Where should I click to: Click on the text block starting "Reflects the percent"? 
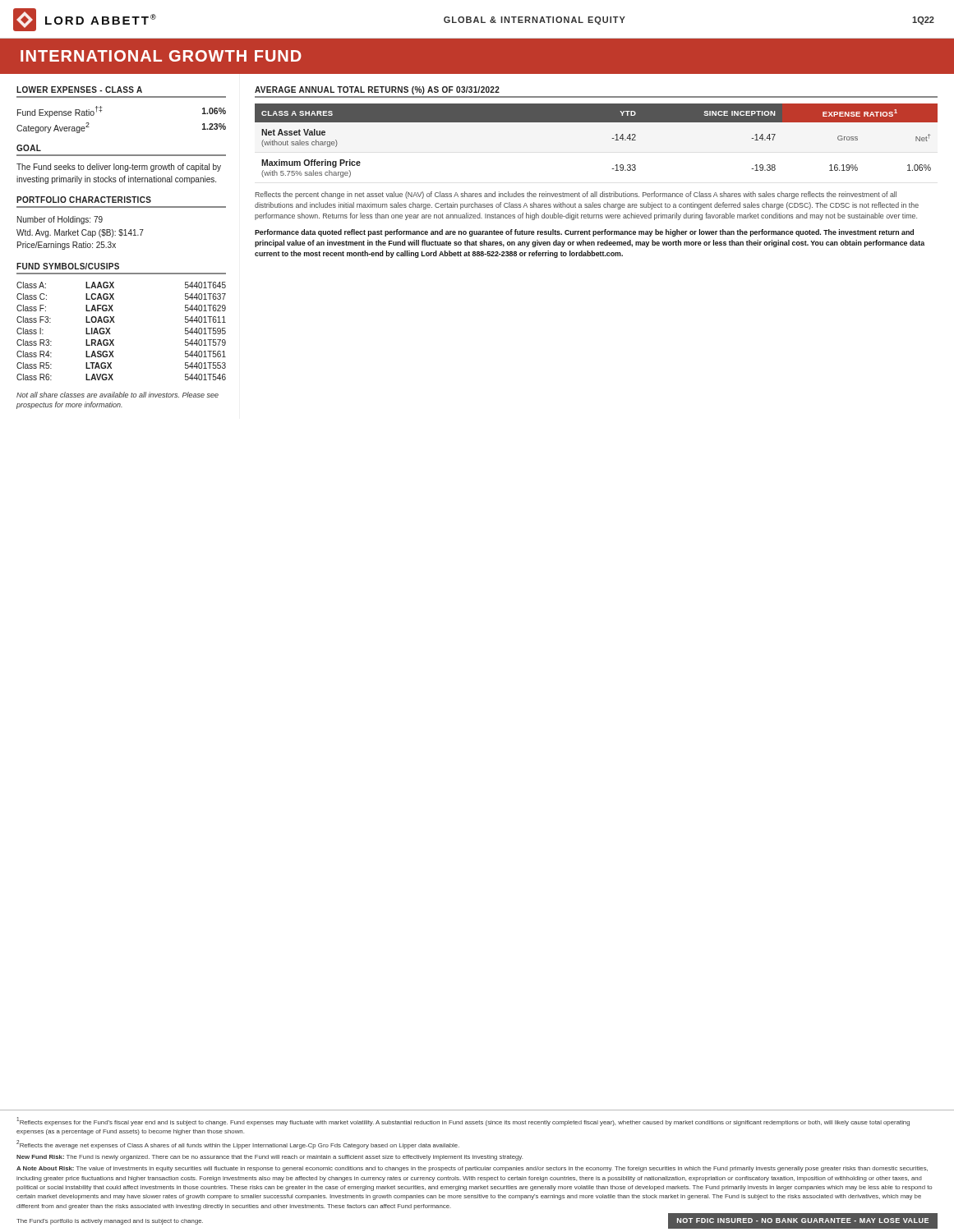pyautogui.click(x=587, y=205)
